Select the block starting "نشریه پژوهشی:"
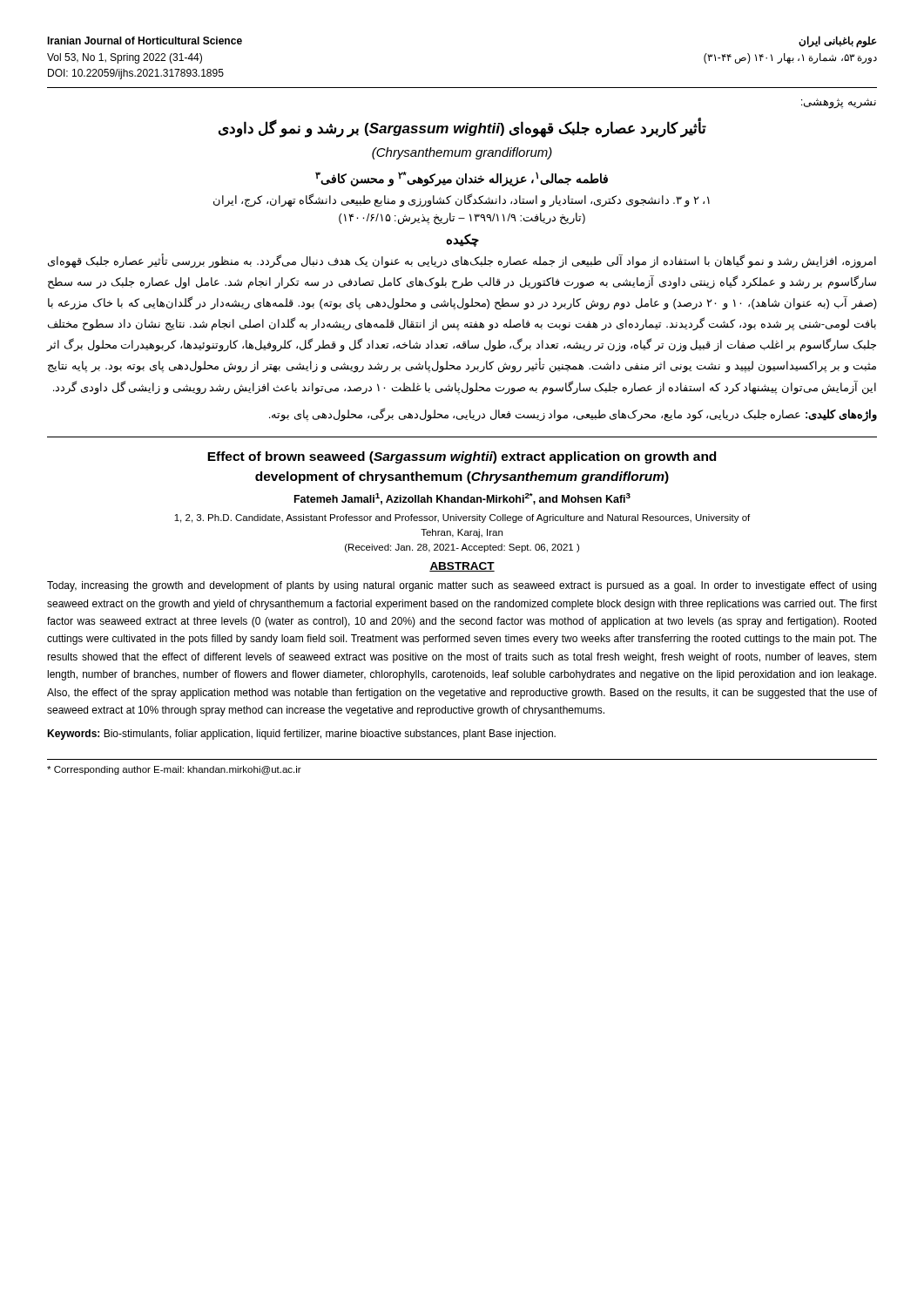 click(x=839, y=101)
